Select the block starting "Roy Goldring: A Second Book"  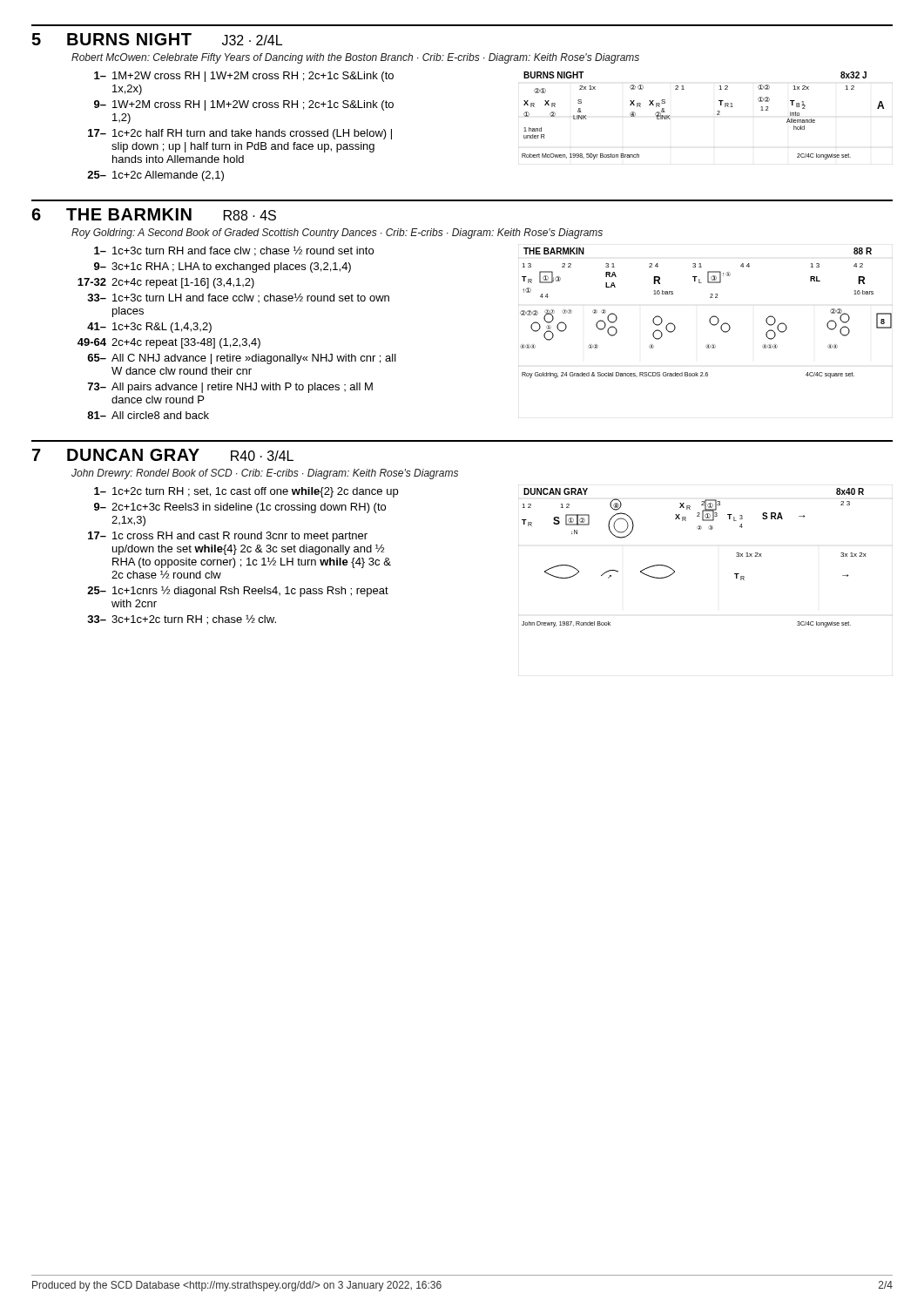click(x=337, y=233)
